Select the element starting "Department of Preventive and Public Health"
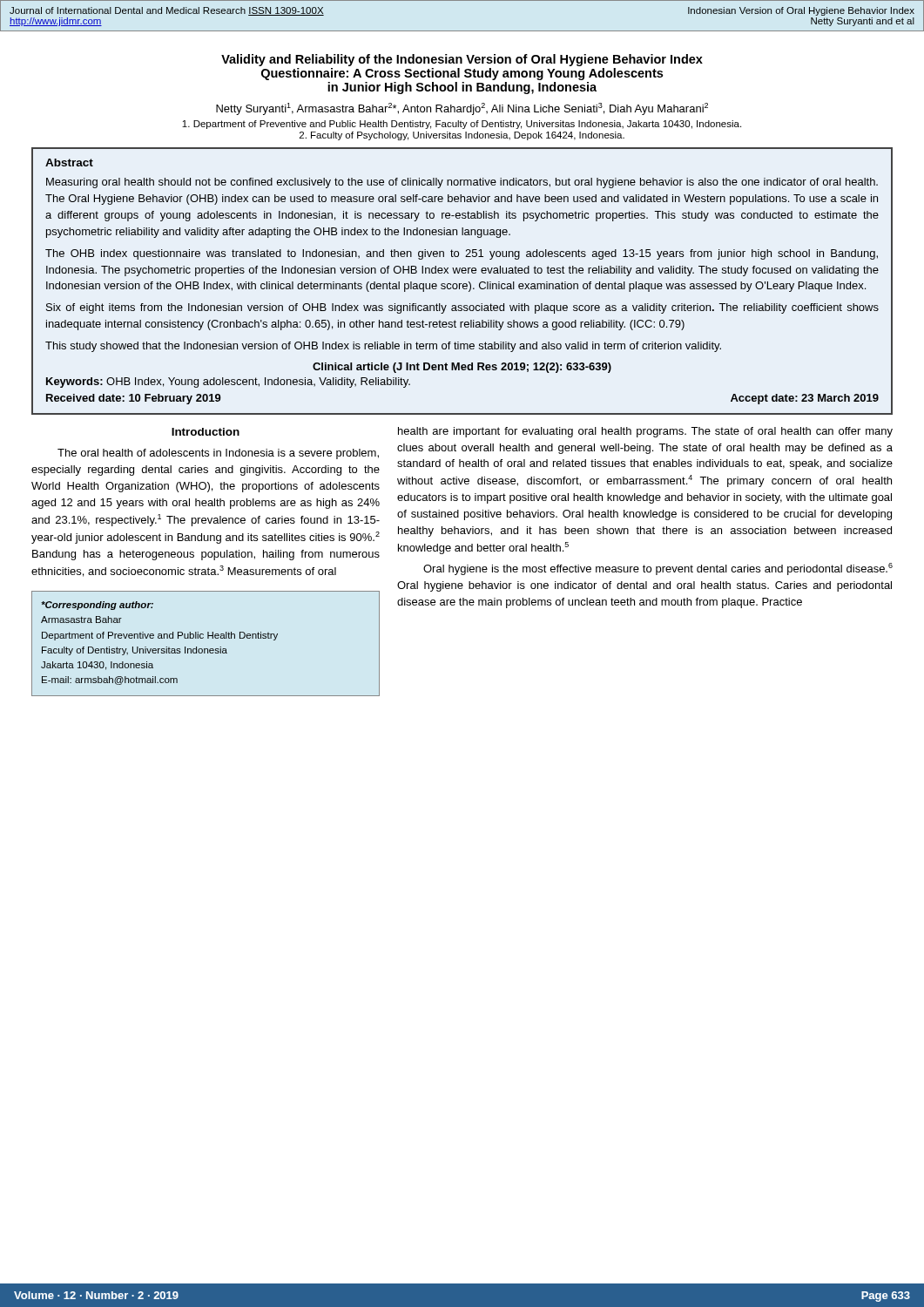 point(462,130)
